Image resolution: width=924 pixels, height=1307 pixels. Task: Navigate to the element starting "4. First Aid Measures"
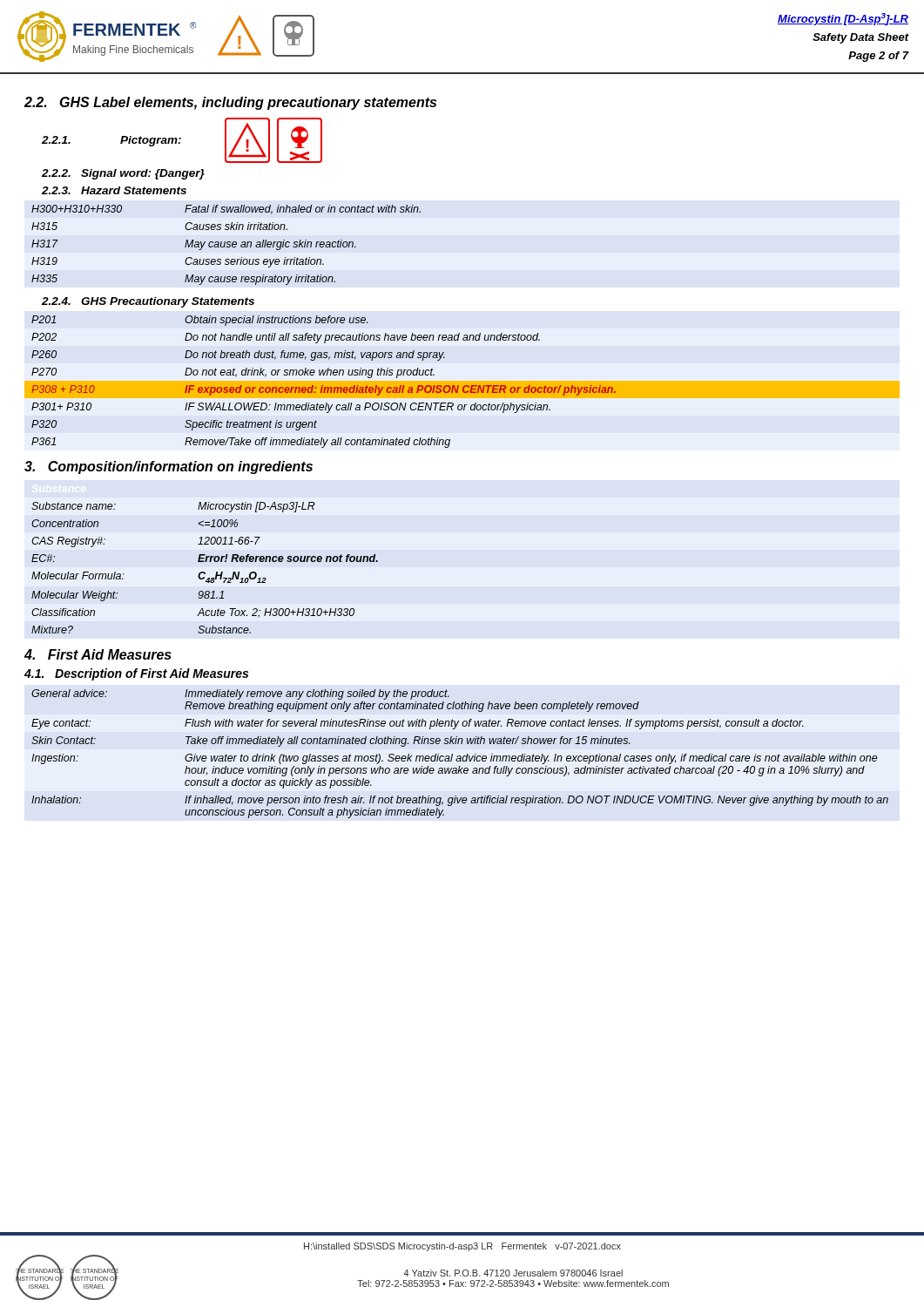coord(98,655)
